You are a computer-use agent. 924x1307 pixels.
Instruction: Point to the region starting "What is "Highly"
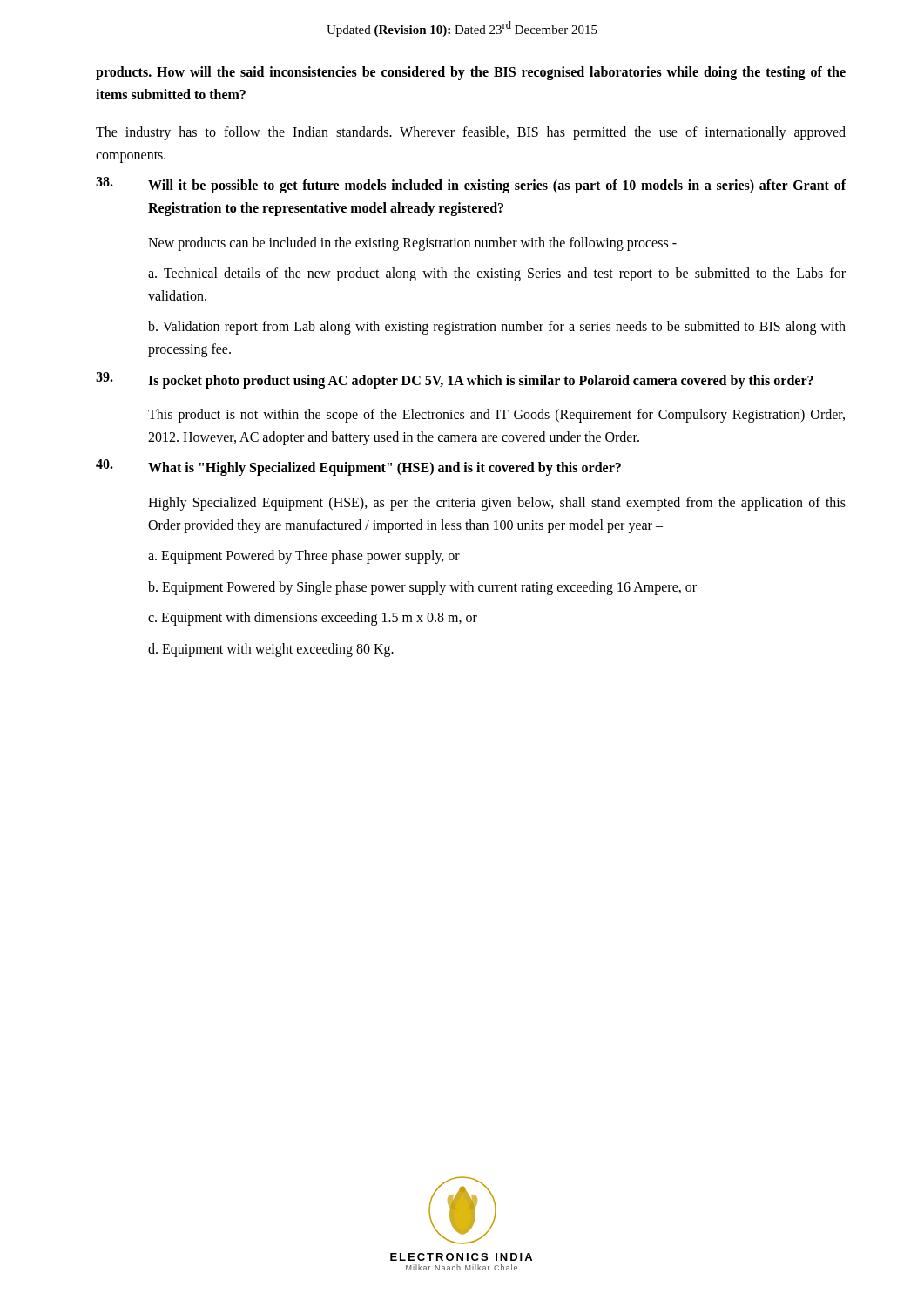pos(385,468)
